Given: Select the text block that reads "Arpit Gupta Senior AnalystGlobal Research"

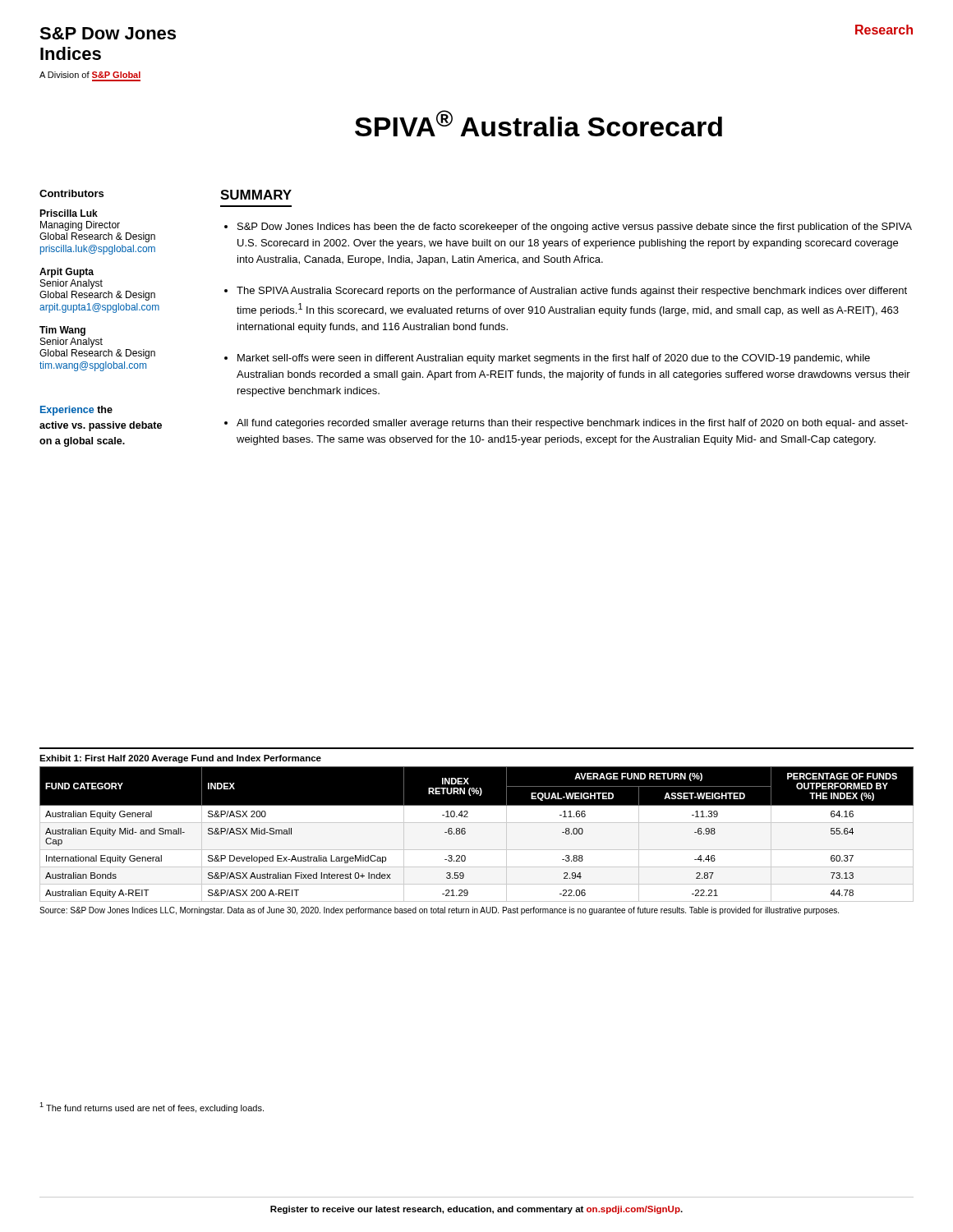Looking at the screenshot, I should pos(122,290).
